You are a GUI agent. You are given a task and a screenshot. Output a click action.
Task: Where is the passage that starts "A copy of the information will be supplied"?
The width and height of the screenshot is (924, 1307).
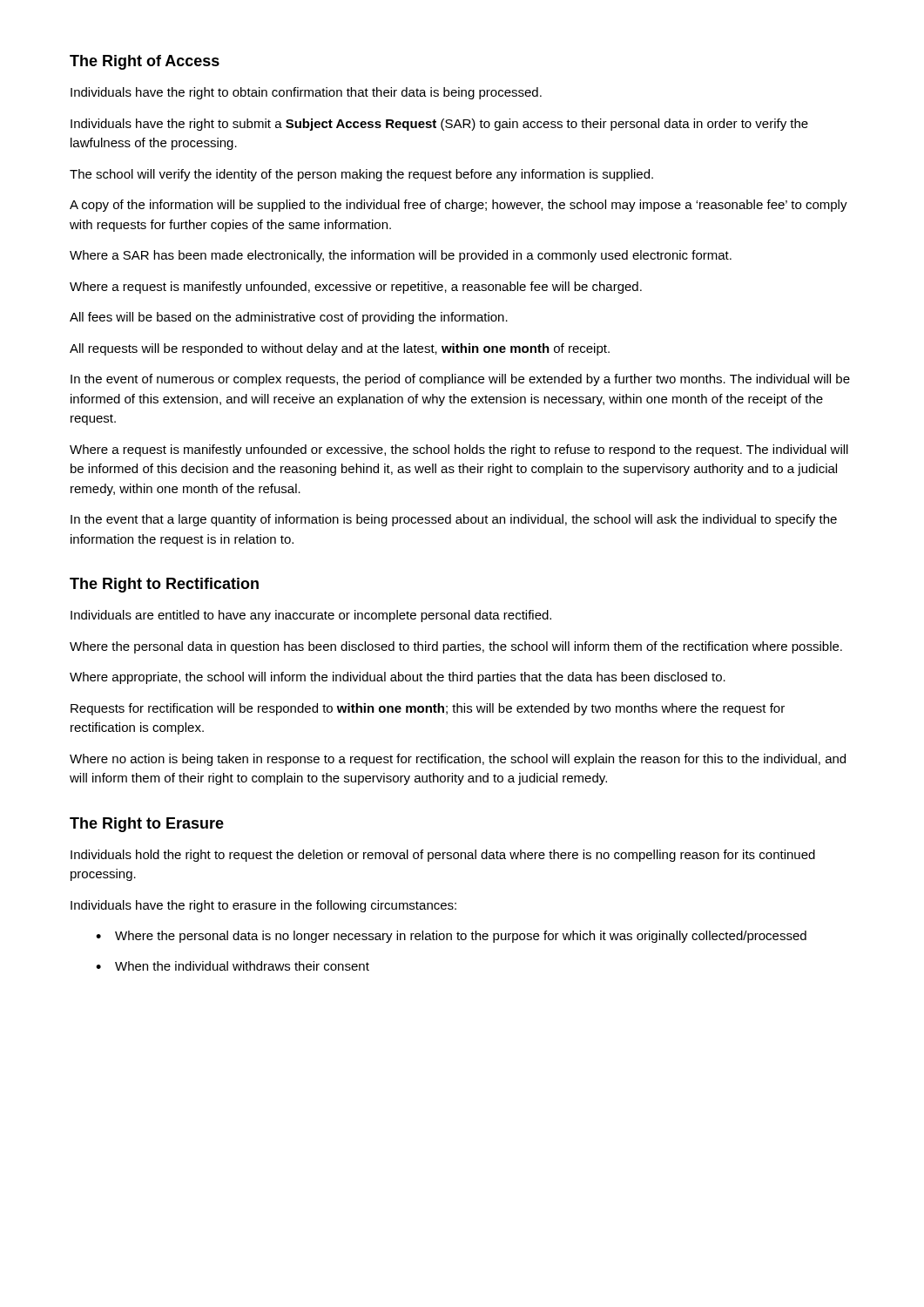point(458,214)
